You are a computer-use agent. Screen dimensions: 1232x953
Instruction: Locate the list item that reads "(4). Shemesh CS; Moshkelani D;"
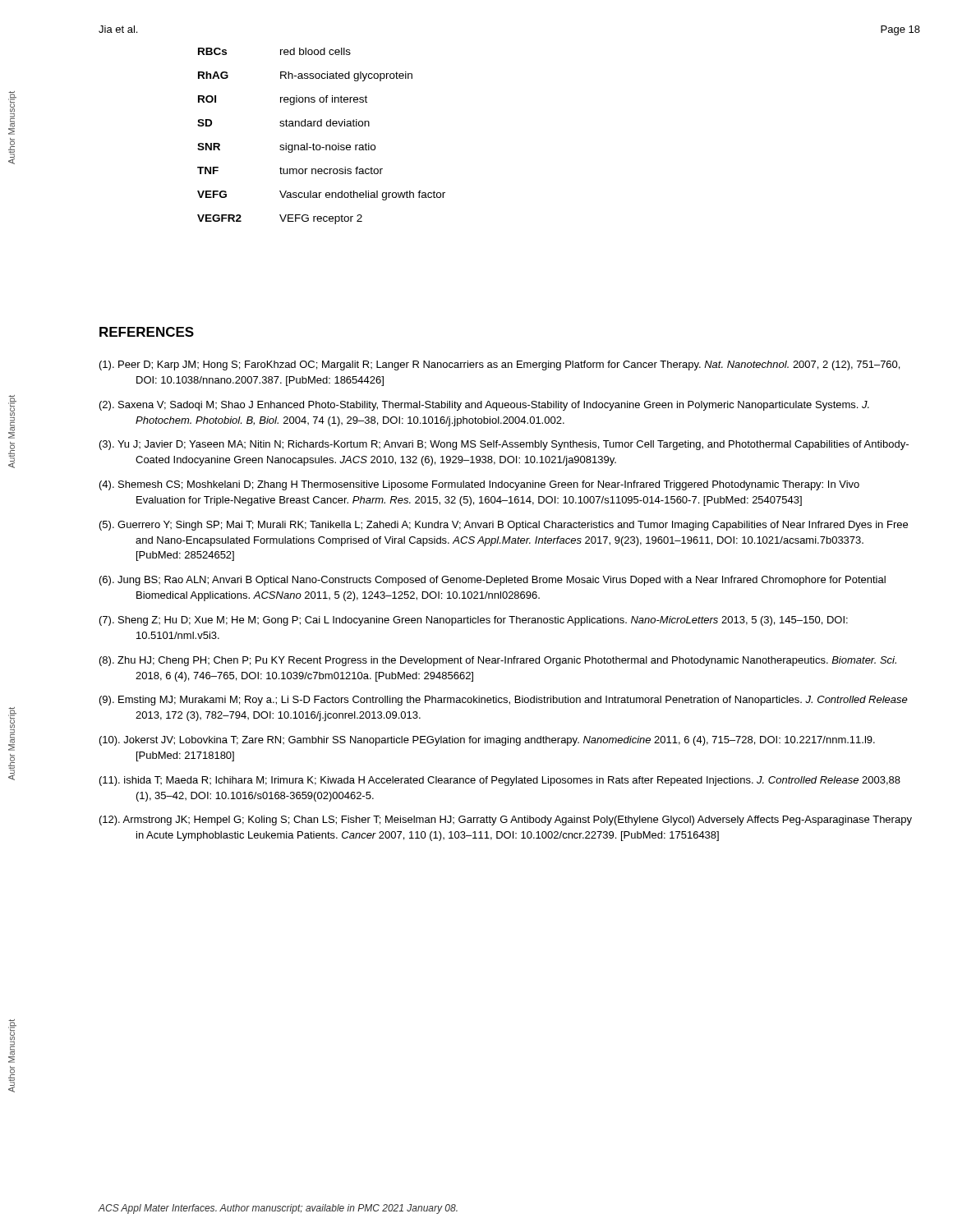(479, 492)
